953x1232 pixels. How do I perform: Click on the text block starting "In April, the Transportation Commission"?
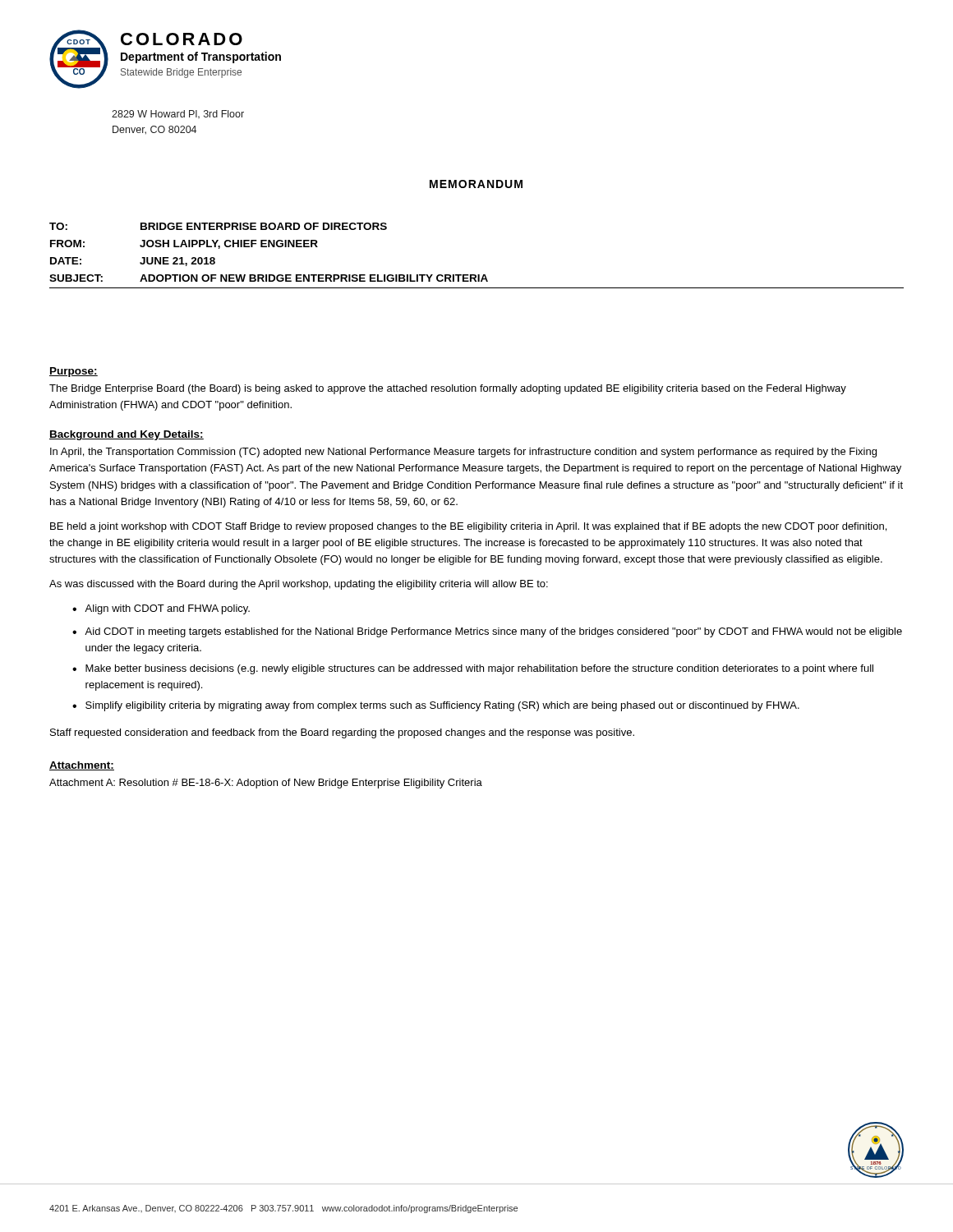[x=476, y=476]
